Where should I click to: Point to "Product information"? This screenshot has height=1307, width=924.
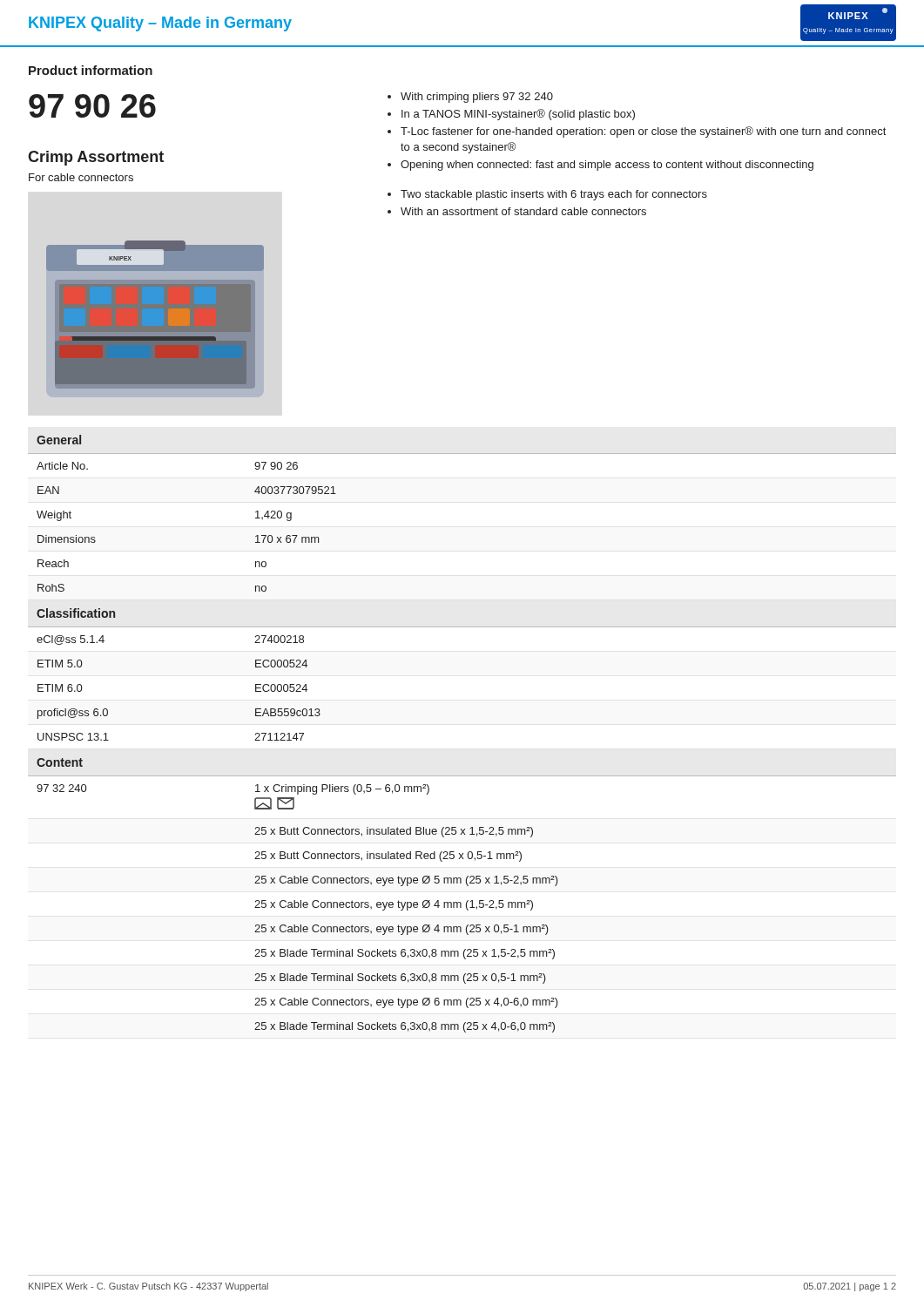click(x=90, y=70)
